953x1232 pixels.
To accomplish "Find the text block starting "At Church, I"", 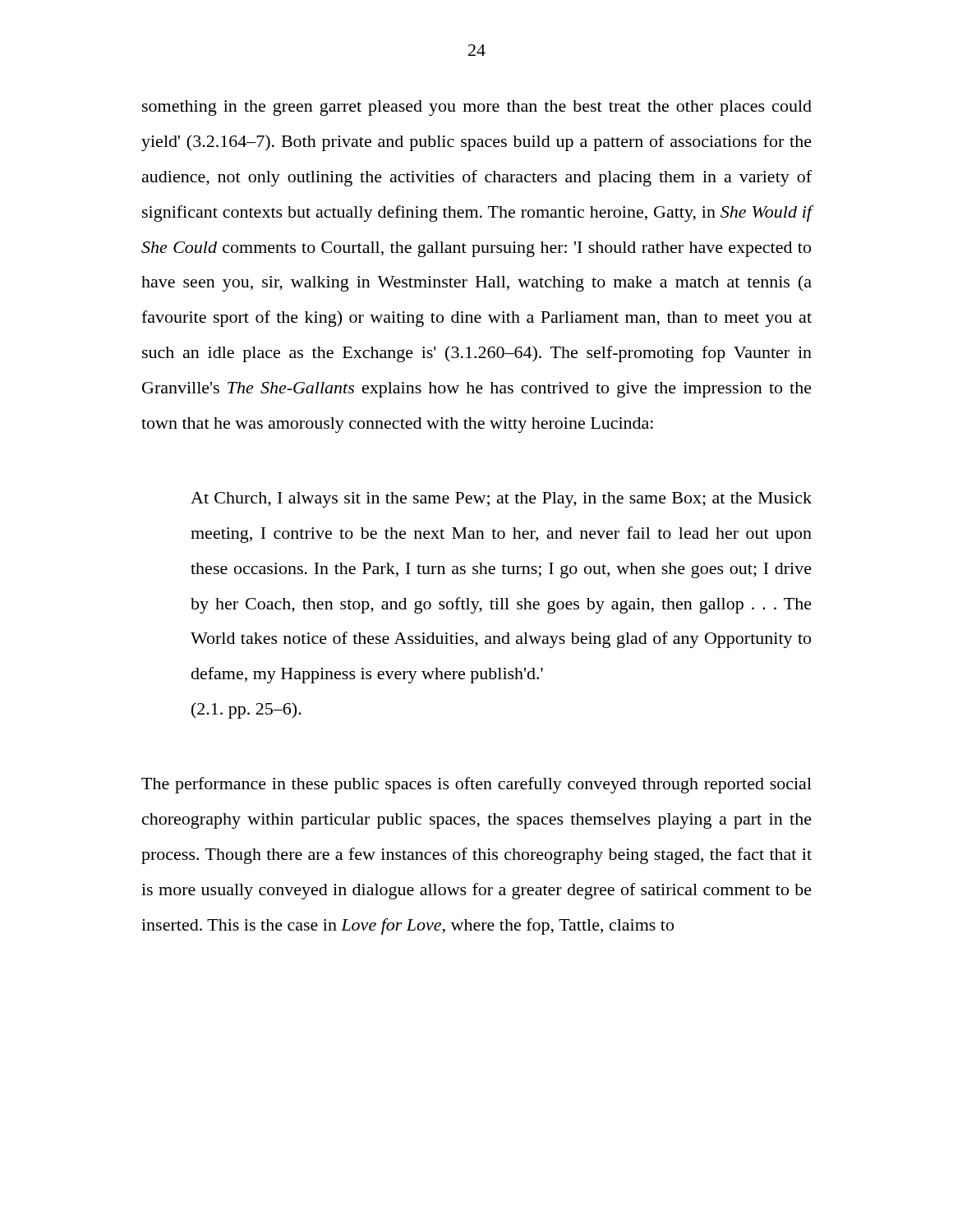I will click(501, 603).
